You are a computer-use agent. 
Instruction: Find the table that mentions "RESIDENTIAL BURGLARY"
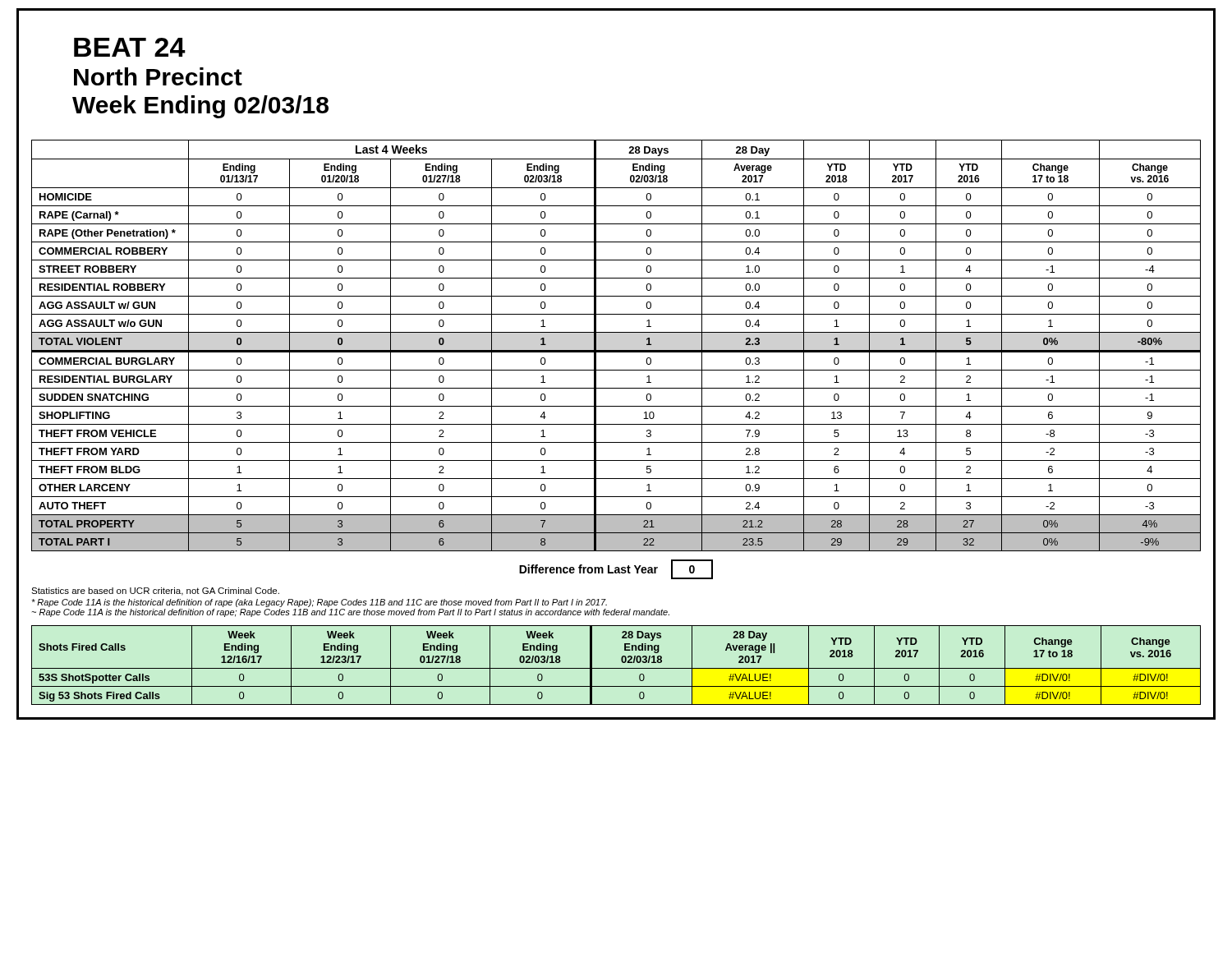pos(616,345)
